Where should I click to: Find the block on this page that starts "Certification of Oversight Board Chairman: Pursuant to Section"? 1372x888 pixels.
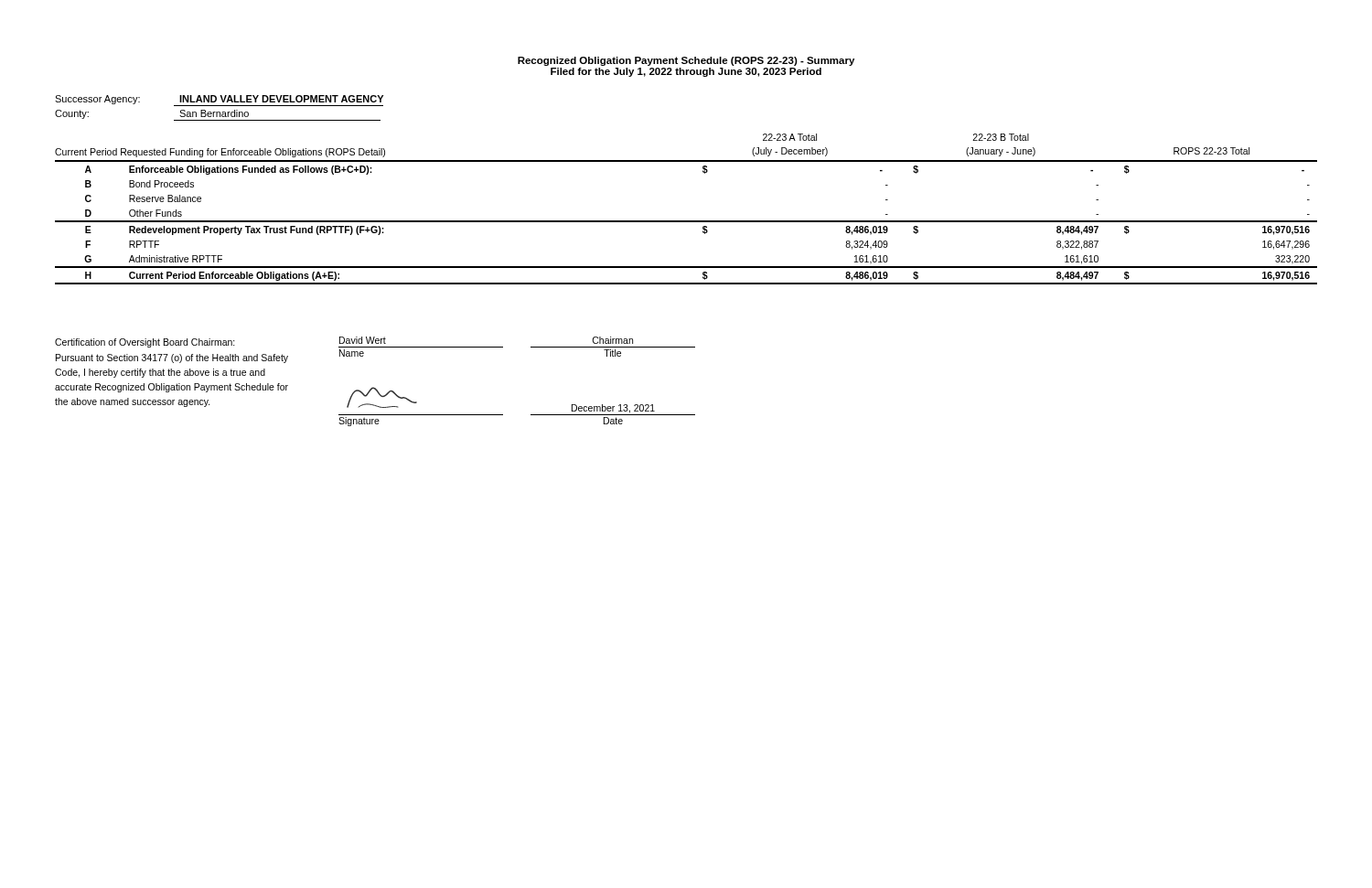(x=172, y=372)
